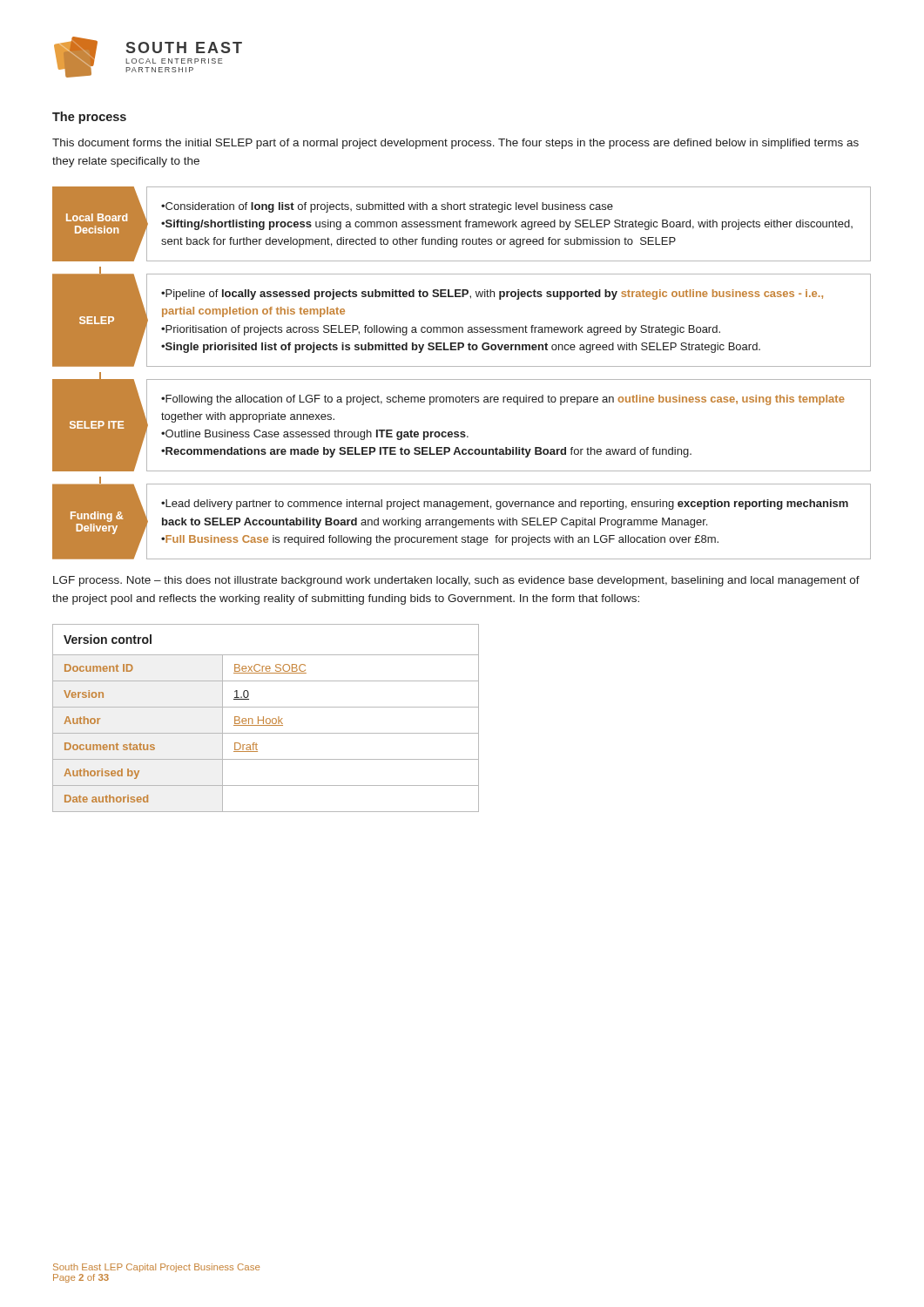Click on the block starting "The process"
This screenshot has width=924, height=1307.
(89, 117)
